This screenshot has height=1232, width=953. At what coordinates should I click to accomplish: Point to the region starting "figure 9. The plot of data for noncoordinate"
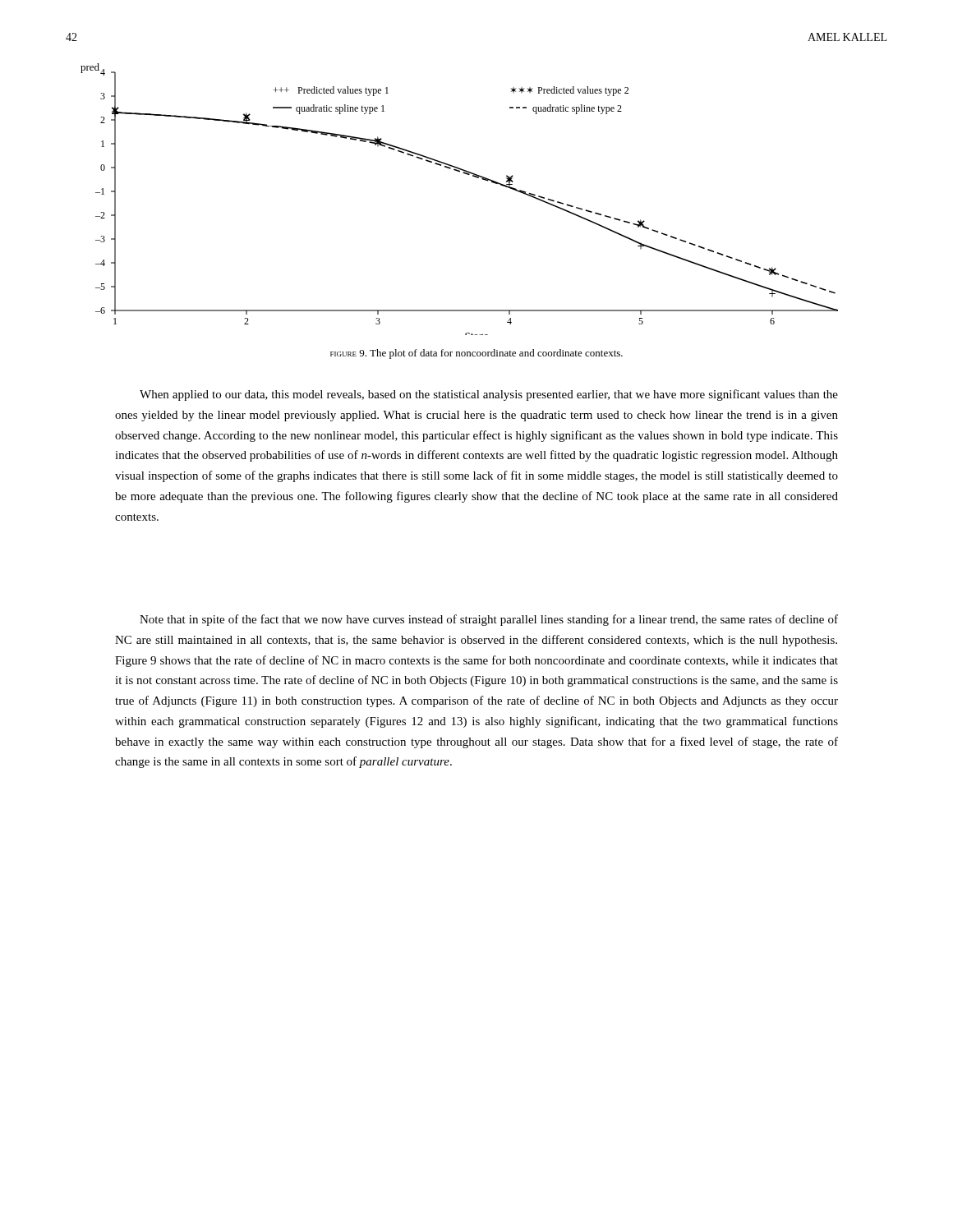point(476,353)
